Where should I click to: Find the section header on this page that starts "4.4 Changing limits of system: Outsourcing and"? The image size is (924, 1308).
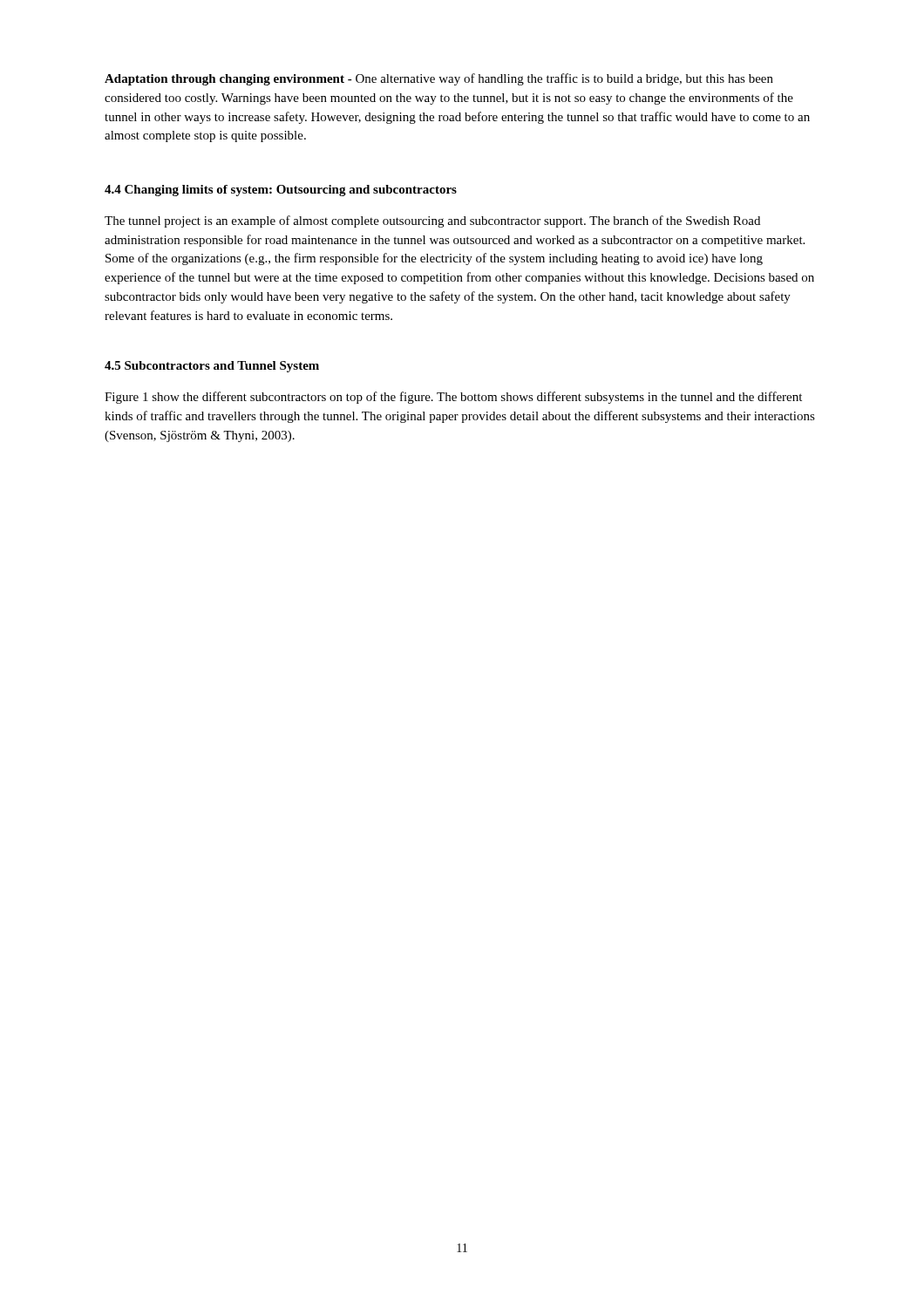click(281, 189)
